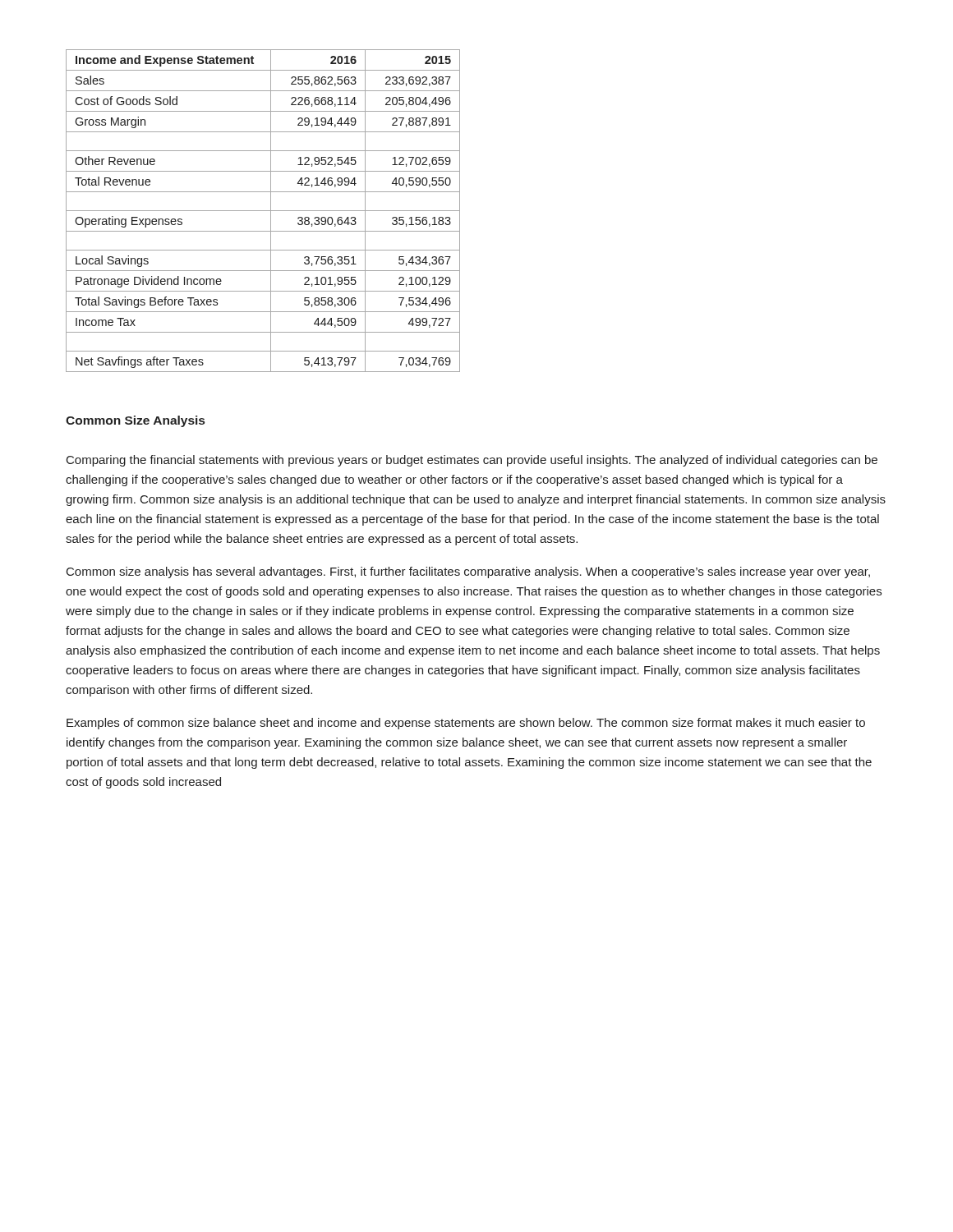Viewport: 953px width, 1232px height.
Task: Navigate to the text starting "Examples of common size balance sheet"
Action: click(476, 752)
